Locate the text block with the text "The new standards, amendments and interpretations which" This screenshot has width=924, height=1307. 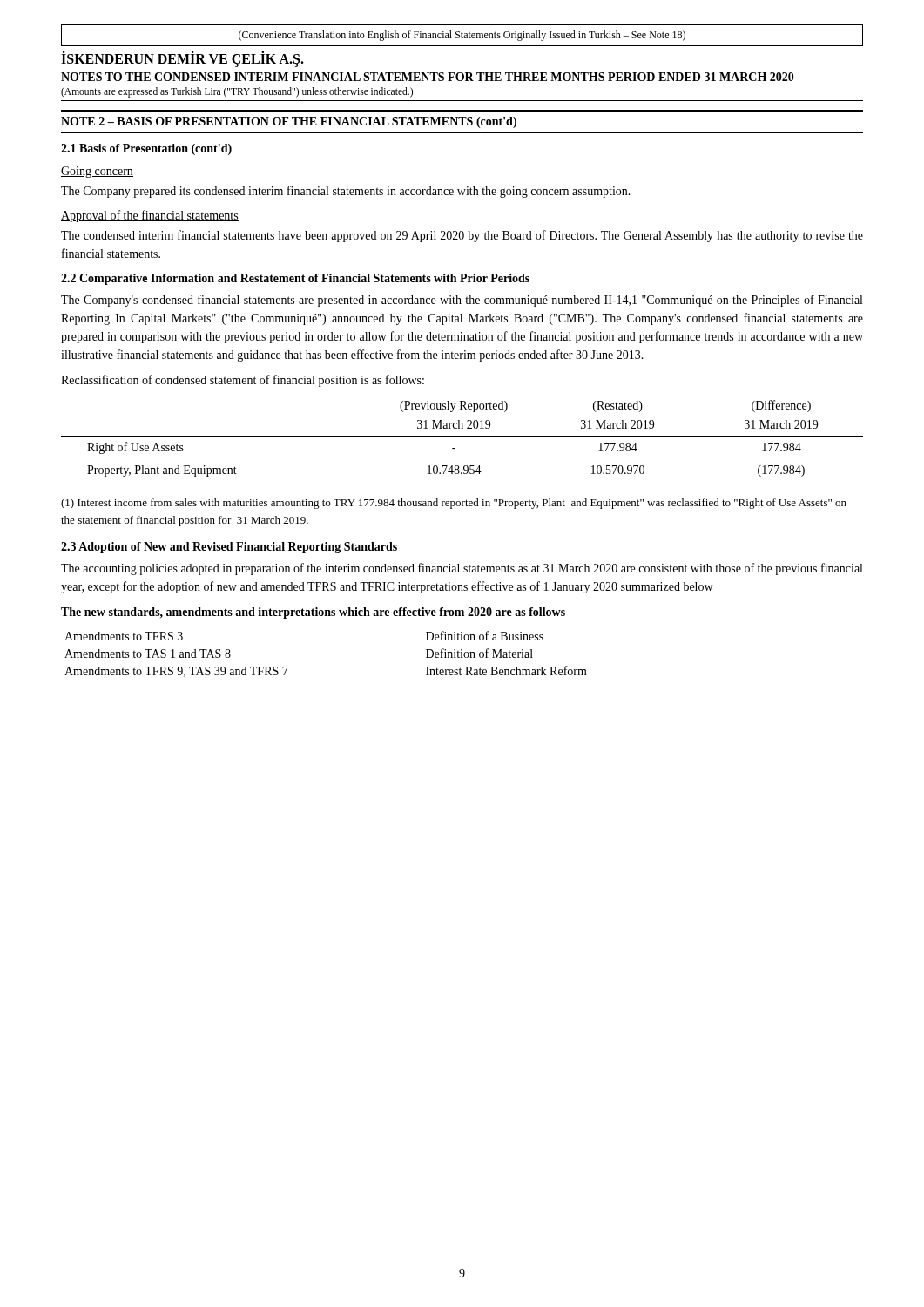click(x=462, y=612)
